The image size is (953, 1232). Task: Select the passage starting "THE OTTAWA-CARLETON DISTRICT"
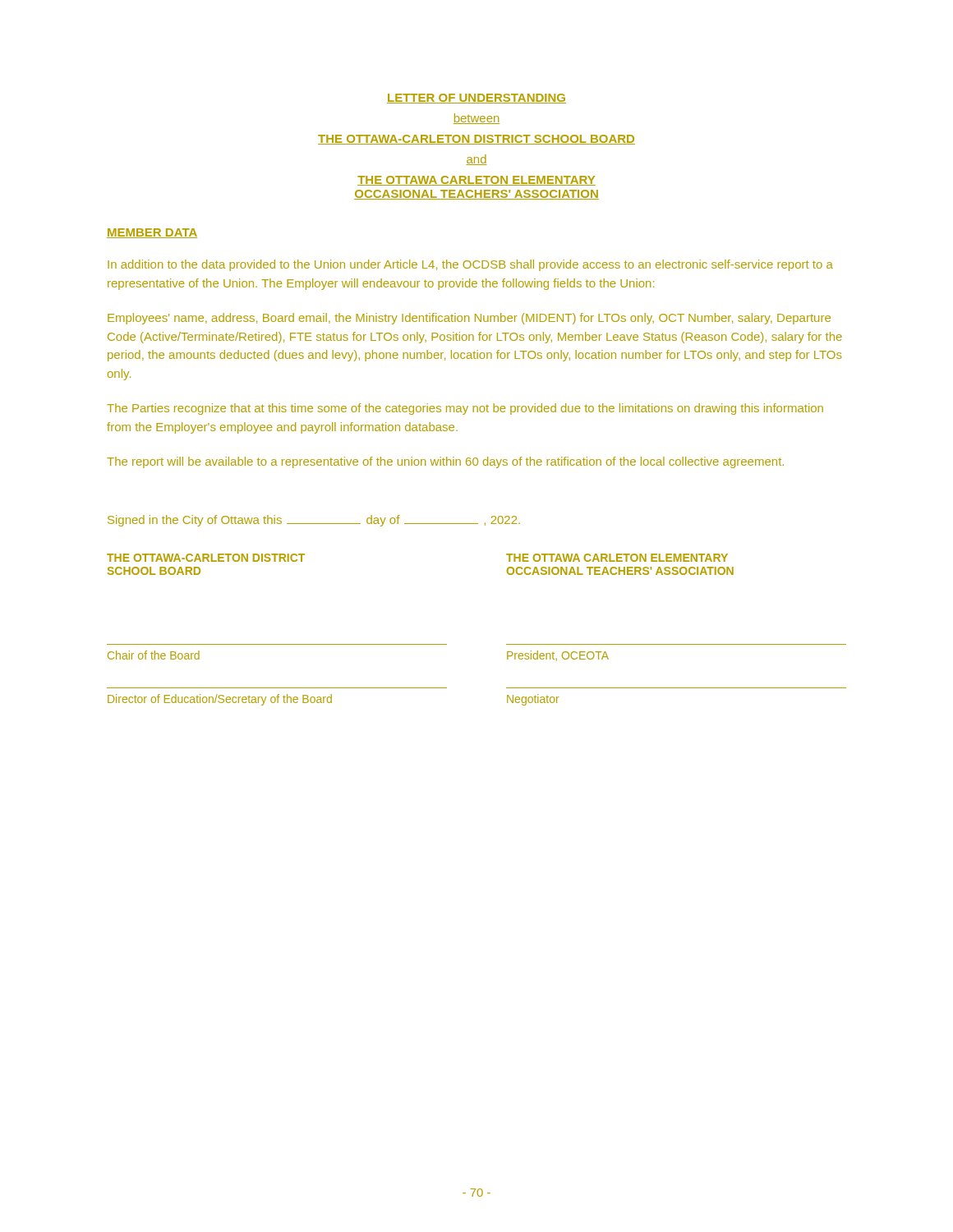pyautogui.click(x=476, y=138)
